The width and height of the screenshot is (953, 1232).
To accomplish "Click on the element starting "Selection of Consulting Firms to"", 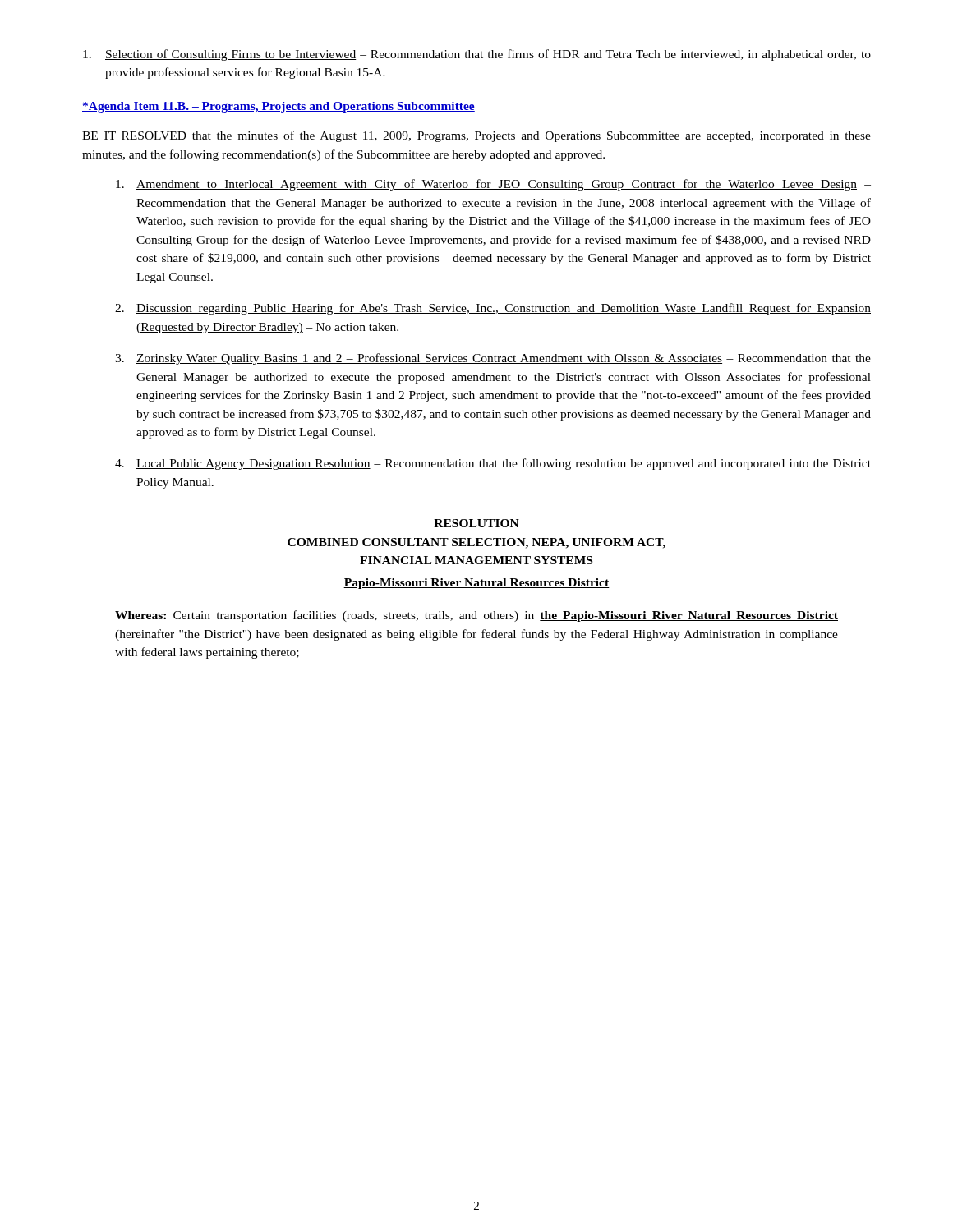I will [x=476, y=64].
